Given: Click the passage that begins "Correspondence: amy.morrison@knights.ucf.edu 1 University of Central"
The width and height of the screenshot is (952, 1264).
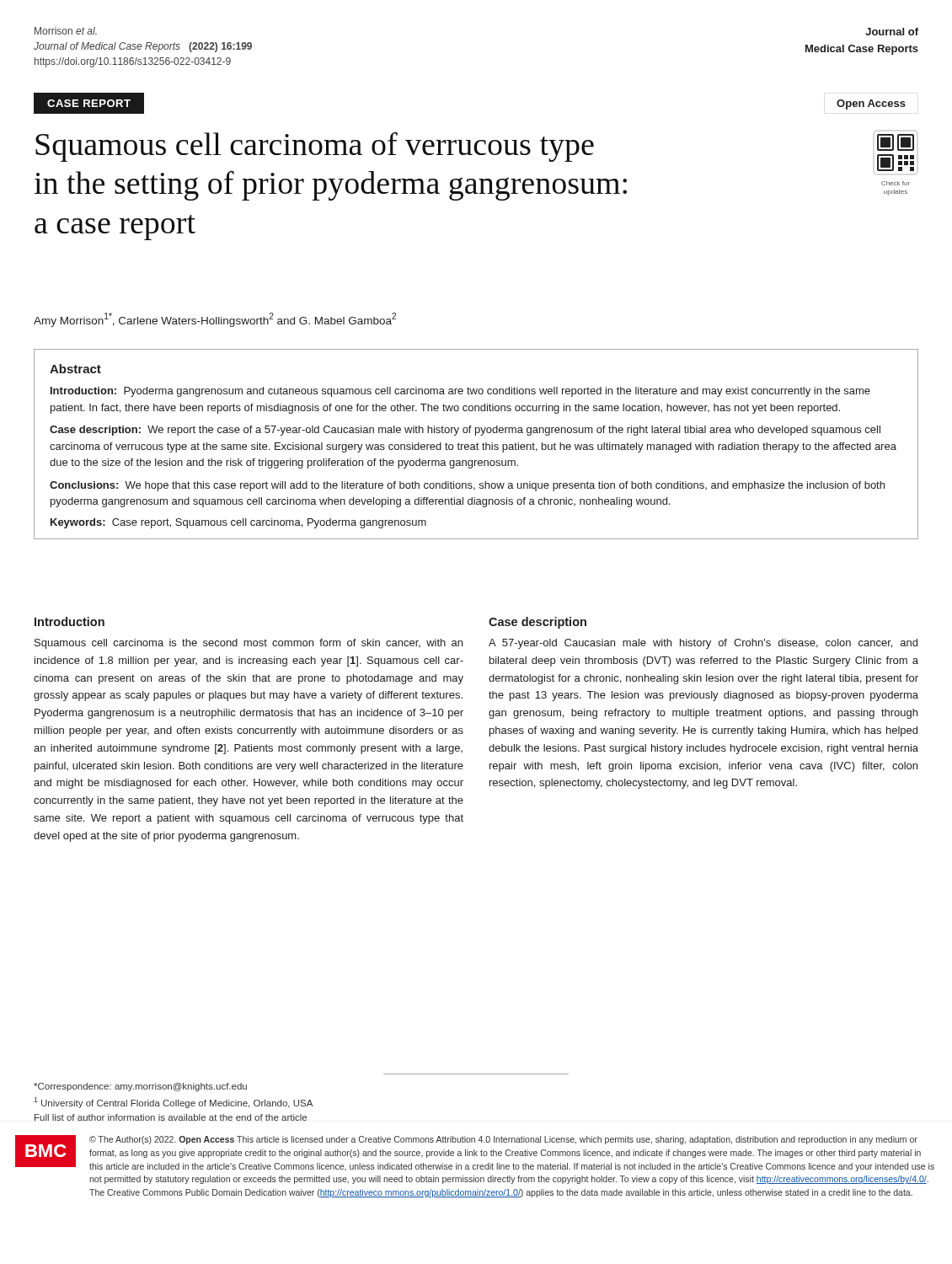Looking at the screenshot, I should click(173, 1102).
